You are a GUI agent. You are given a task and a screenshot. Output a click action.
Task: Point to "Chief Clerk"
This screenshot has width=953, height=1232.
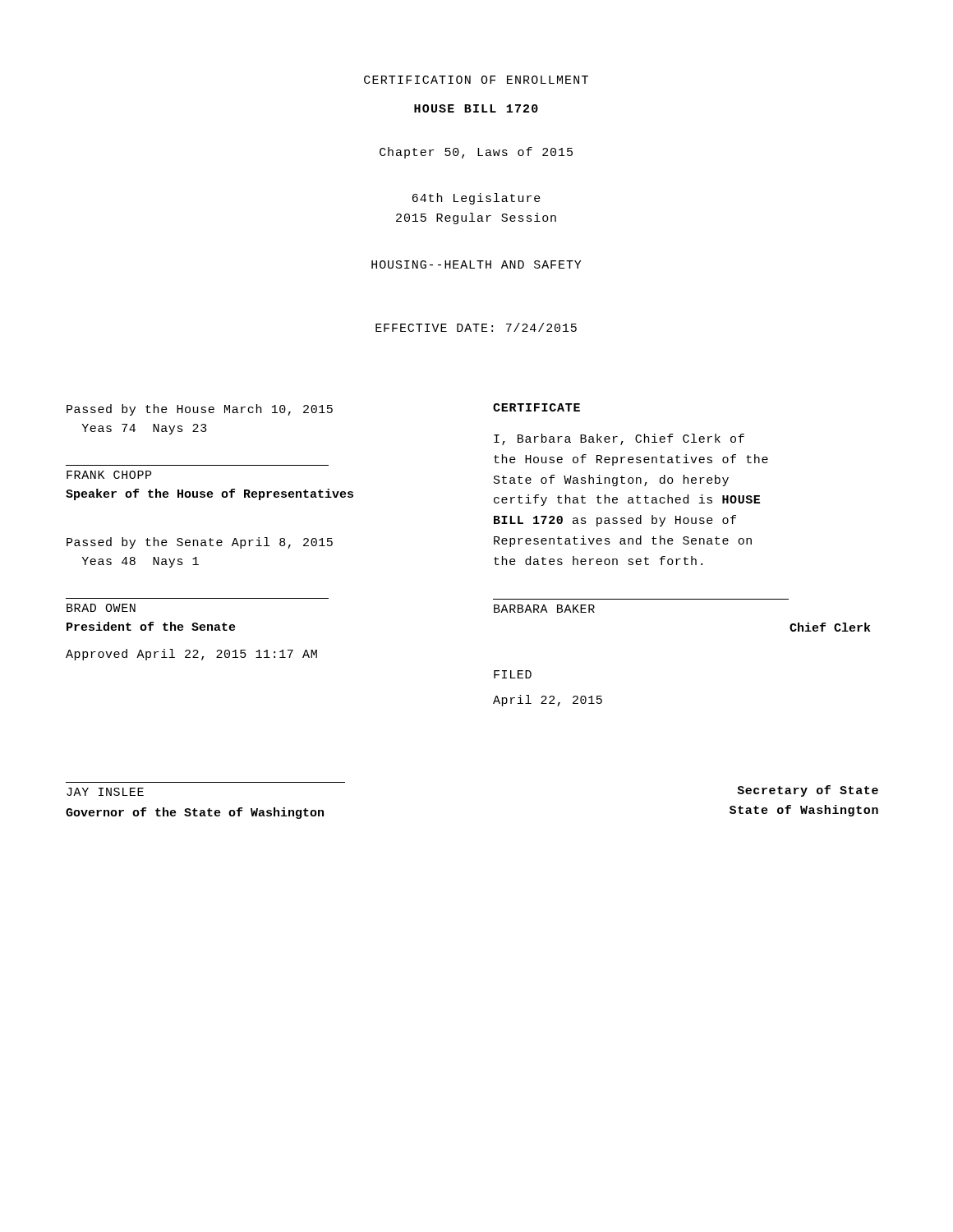pos(830,629)
